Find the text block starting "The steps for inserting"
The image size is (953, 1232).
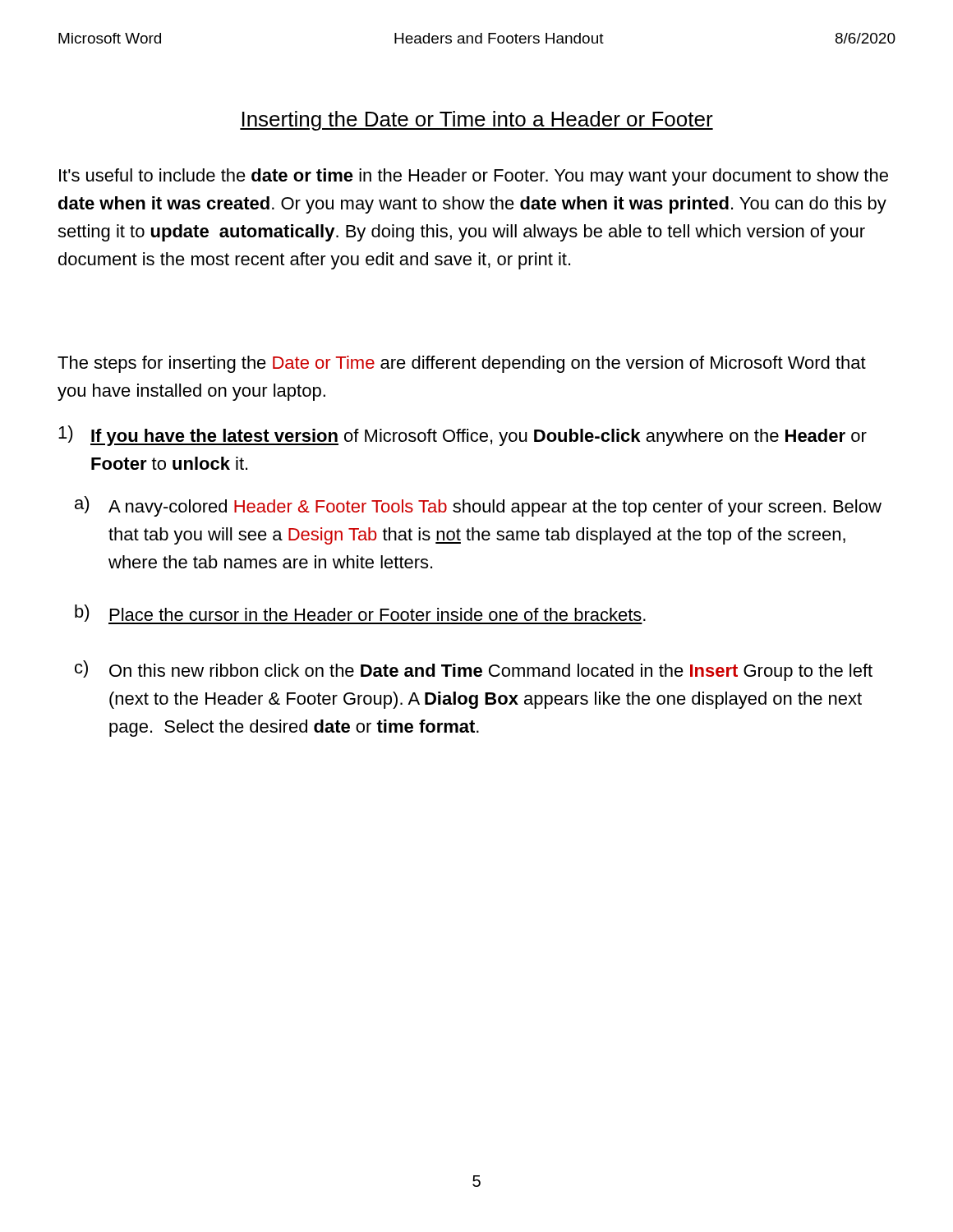pyautogui.click(x=462, y=377)
